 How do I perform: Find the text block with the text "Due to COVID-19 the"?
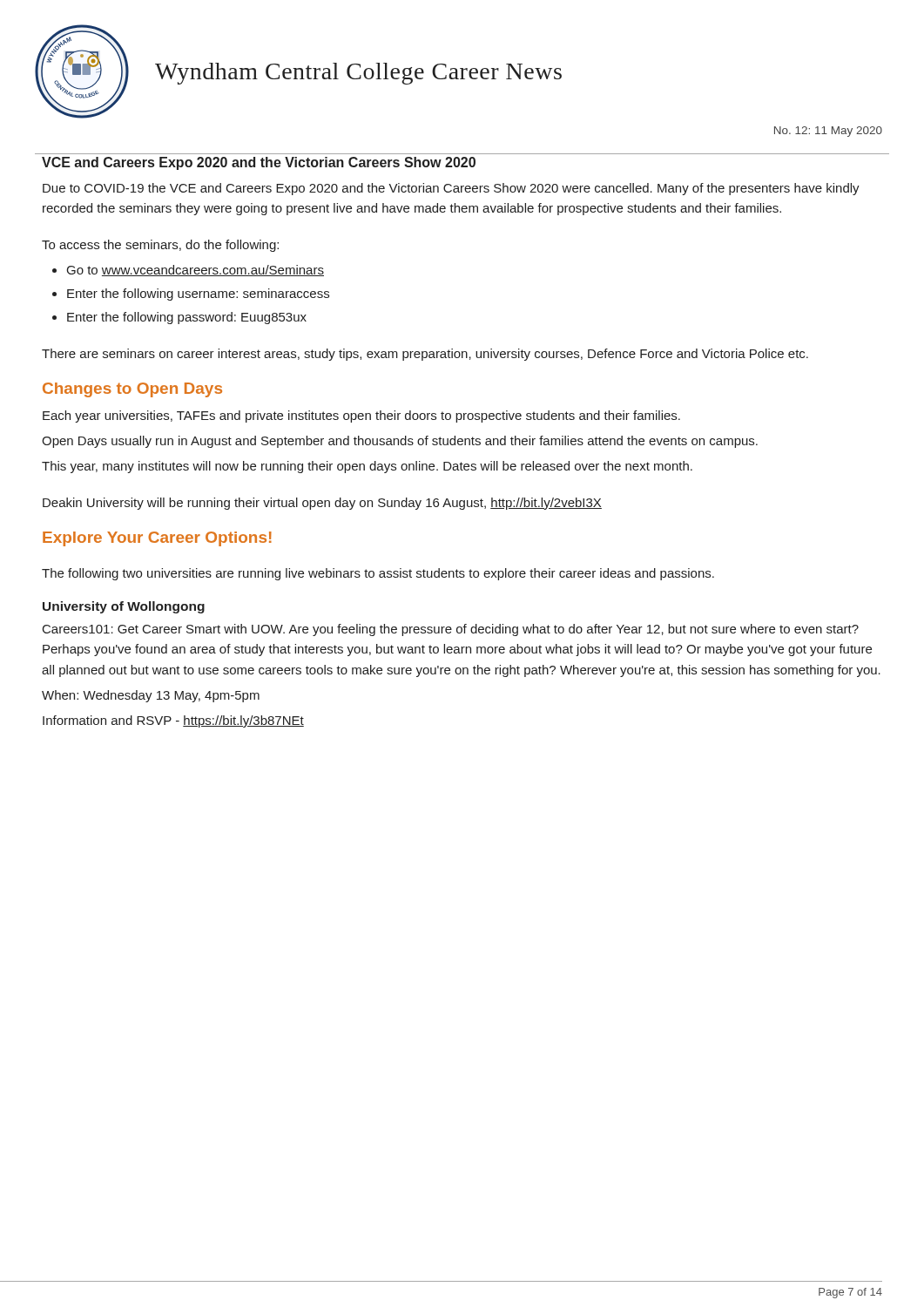pyautogui.click(x=450, y=198)
